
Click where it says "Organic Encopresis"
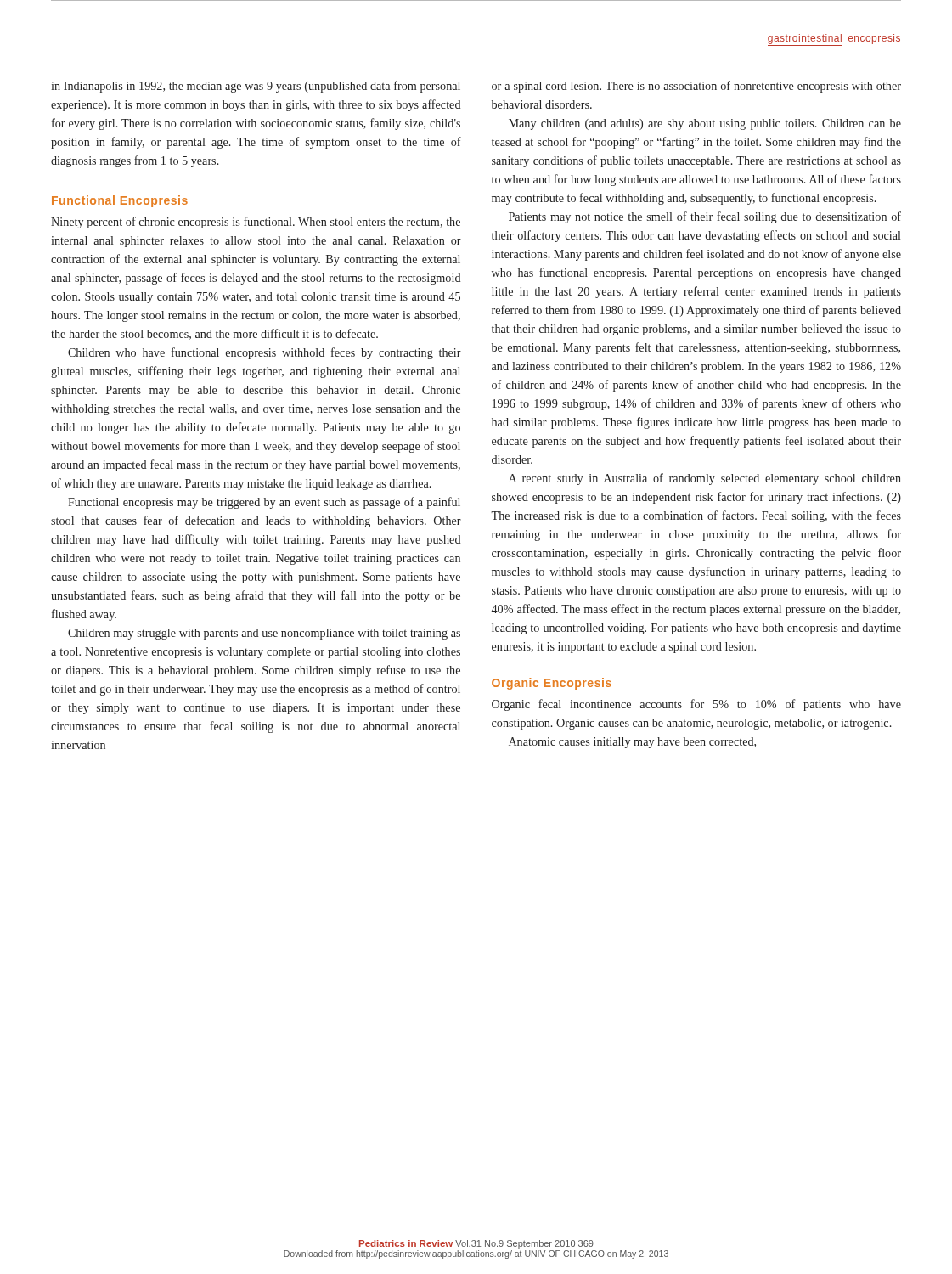552,683
